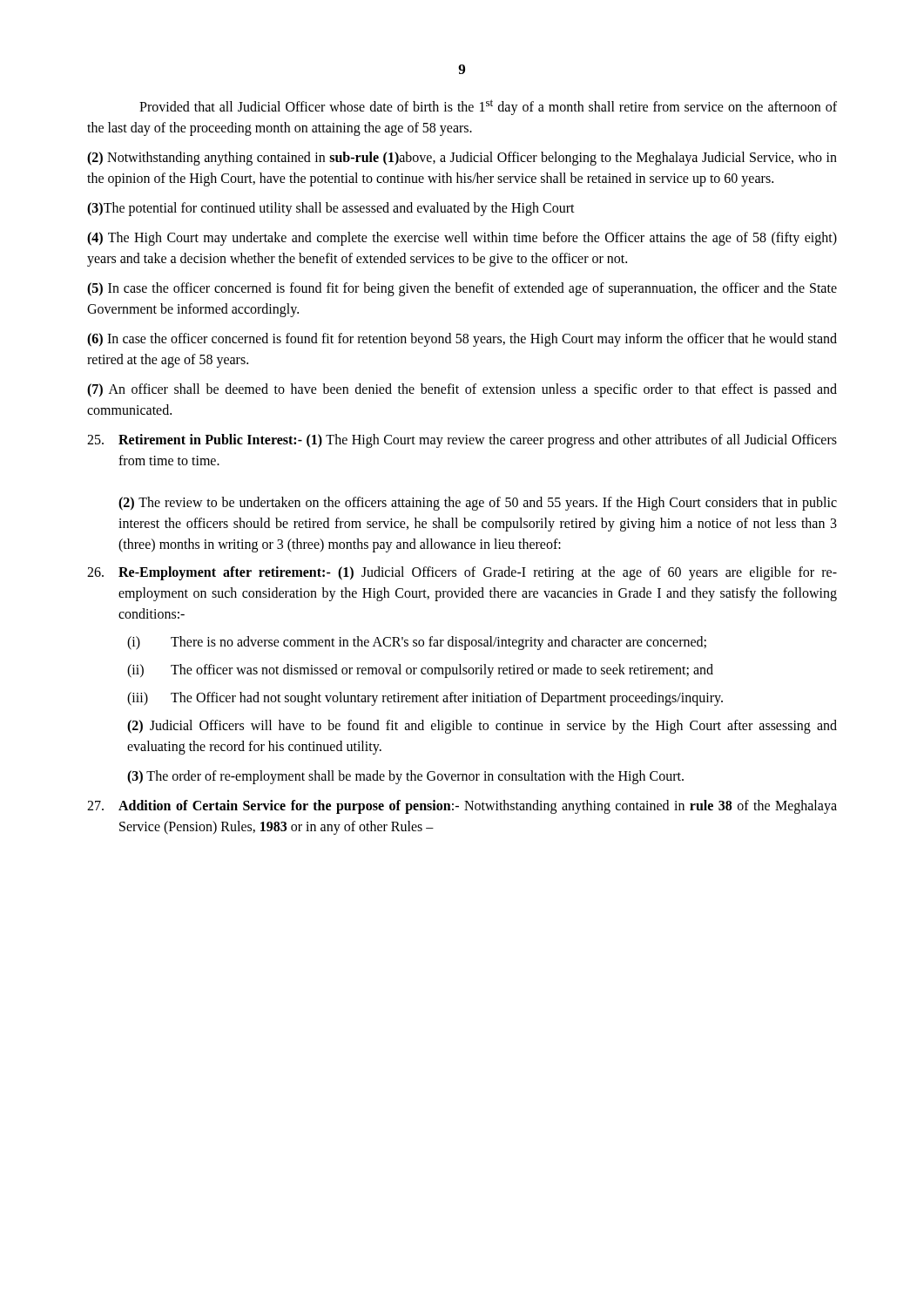Find the element starting "(3)The potential for"
This screenshot has width=924, height=1307.
point(331,208)
